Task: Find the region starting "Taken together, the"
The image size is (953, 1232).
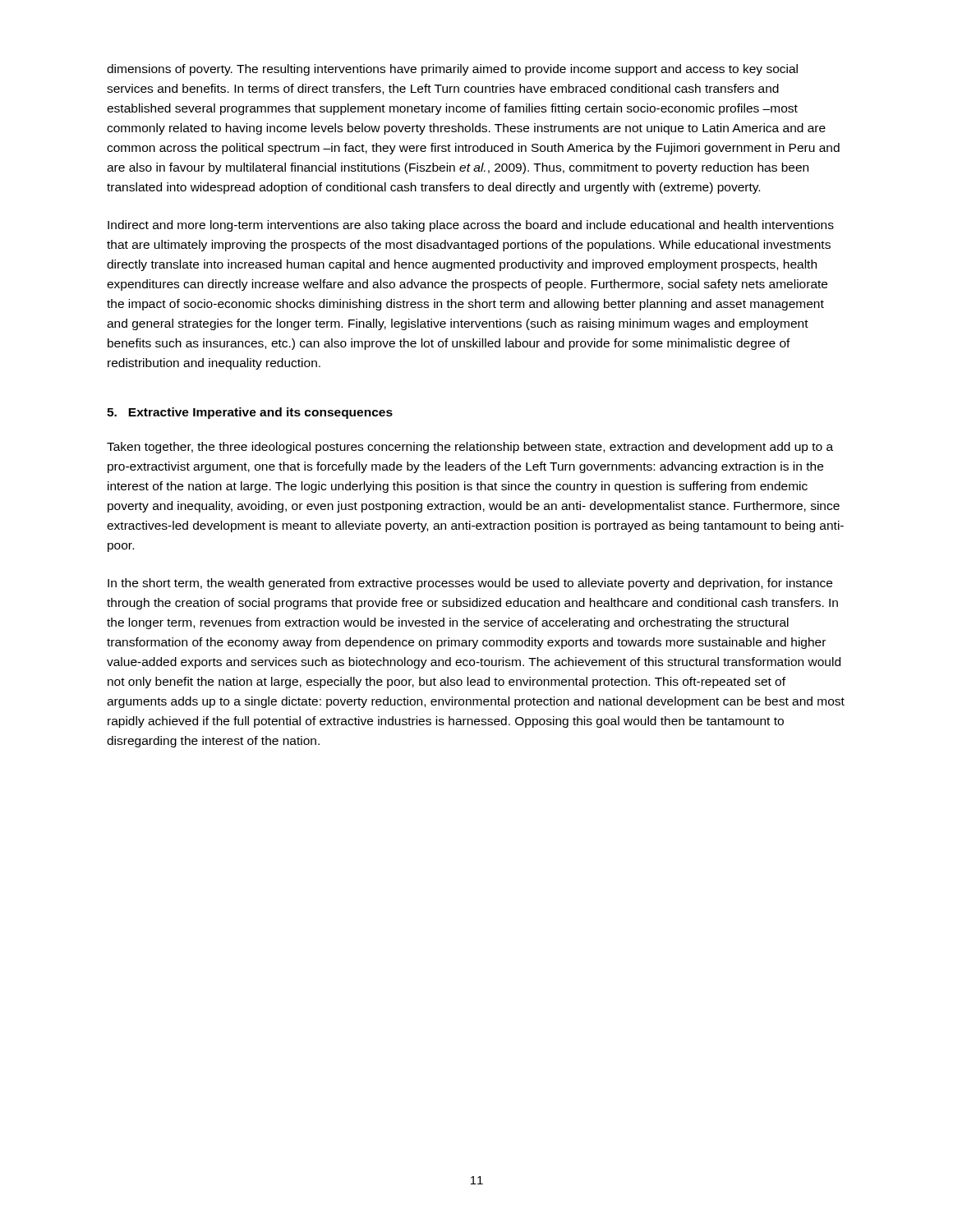Action: click(x=475, y=496)
